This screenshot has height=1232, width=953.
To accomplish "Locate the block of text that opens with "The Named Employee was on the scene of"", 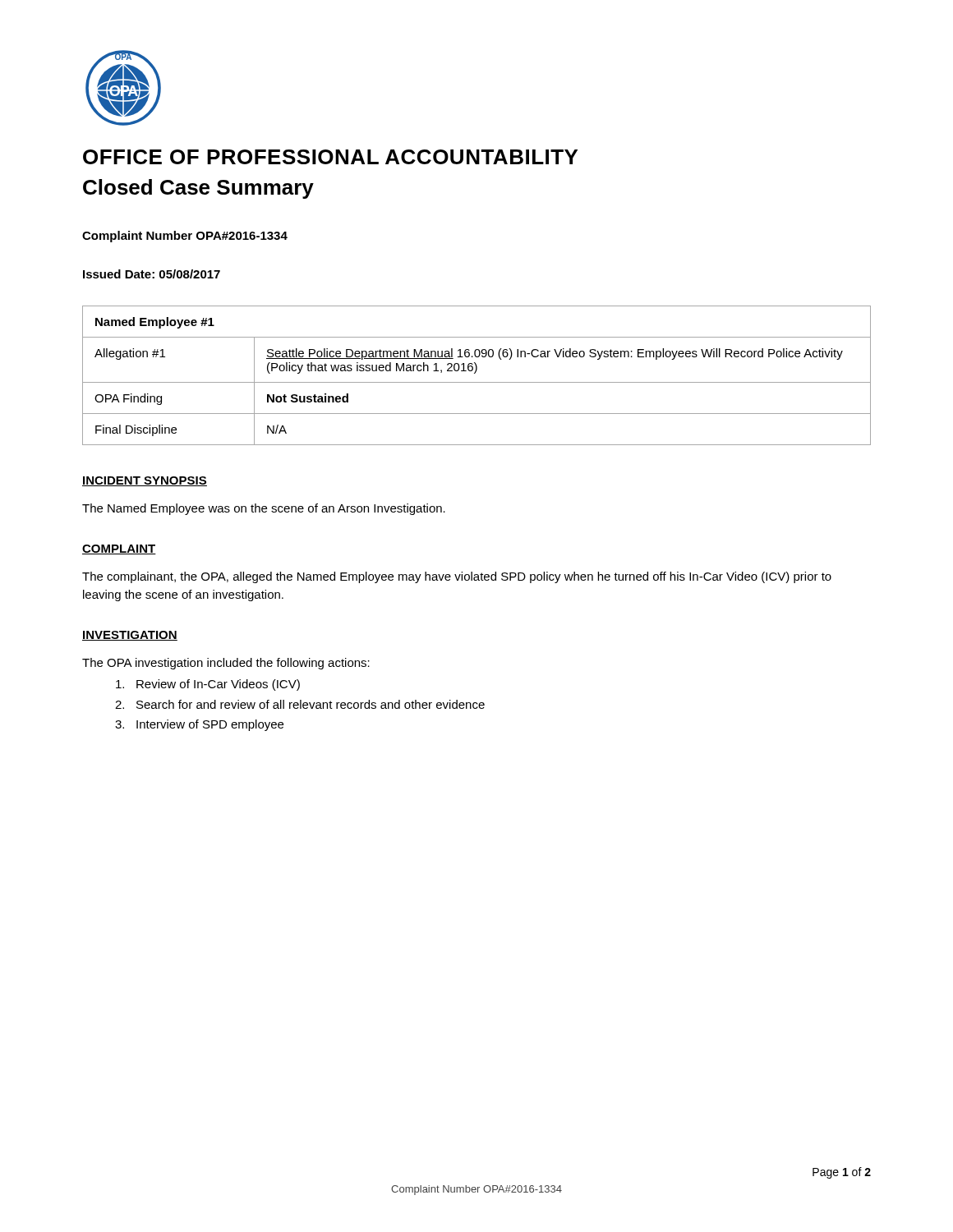I will point(264,509).
